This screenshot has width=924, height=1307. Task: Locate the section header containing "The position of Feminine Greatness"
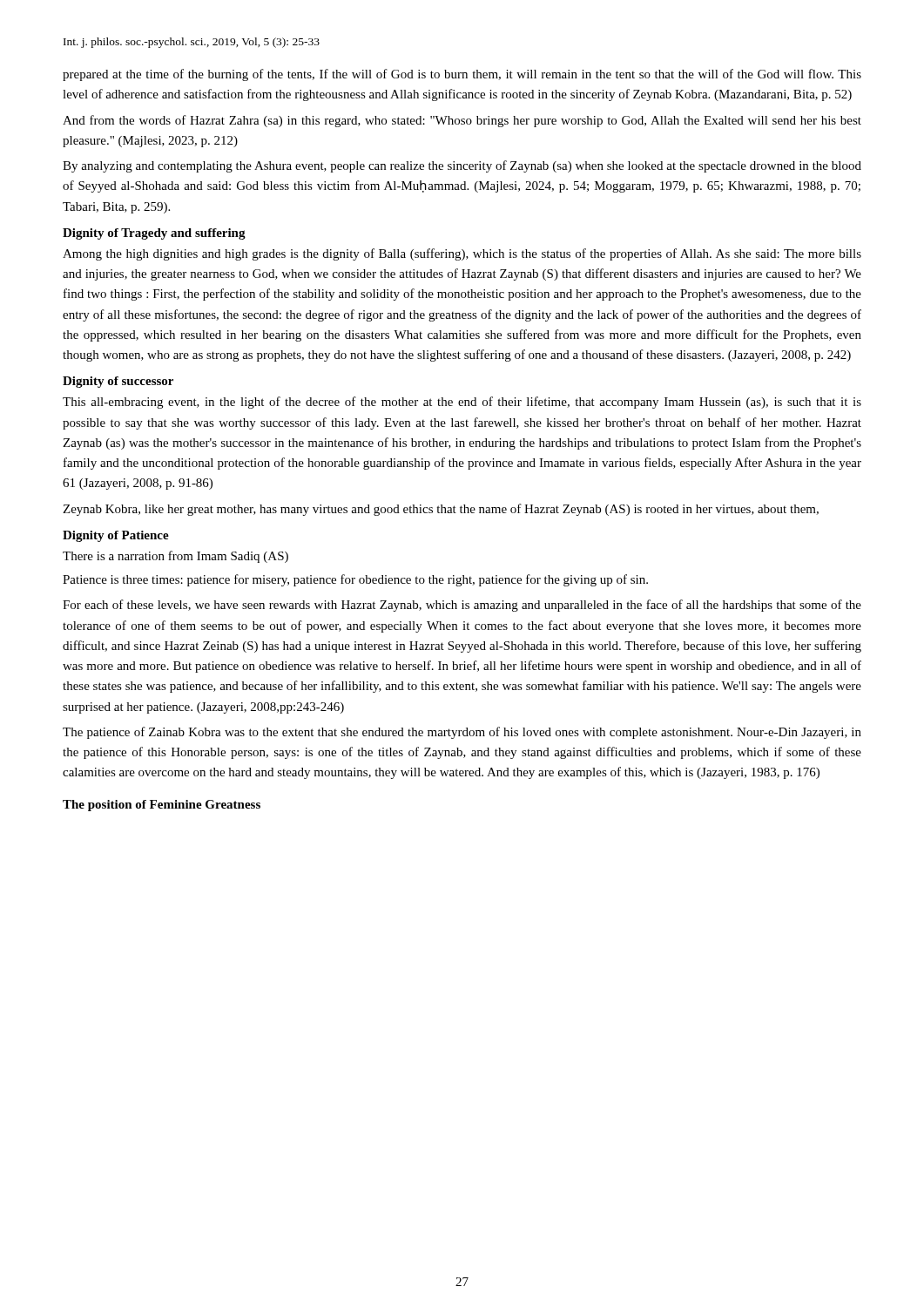pos(162,804)
